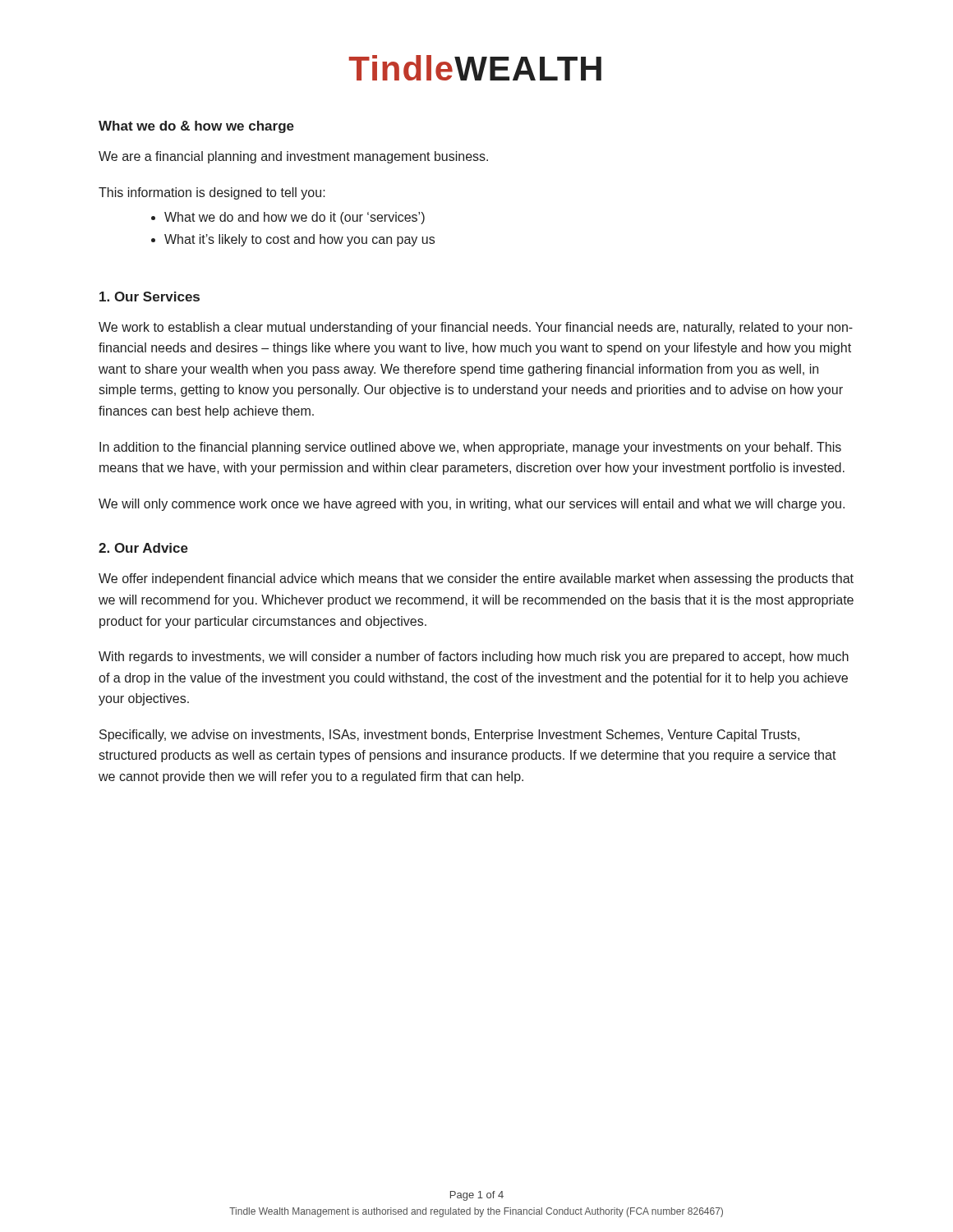
Task: Point to the element starting "We will only"
Action: pos(472,504)
